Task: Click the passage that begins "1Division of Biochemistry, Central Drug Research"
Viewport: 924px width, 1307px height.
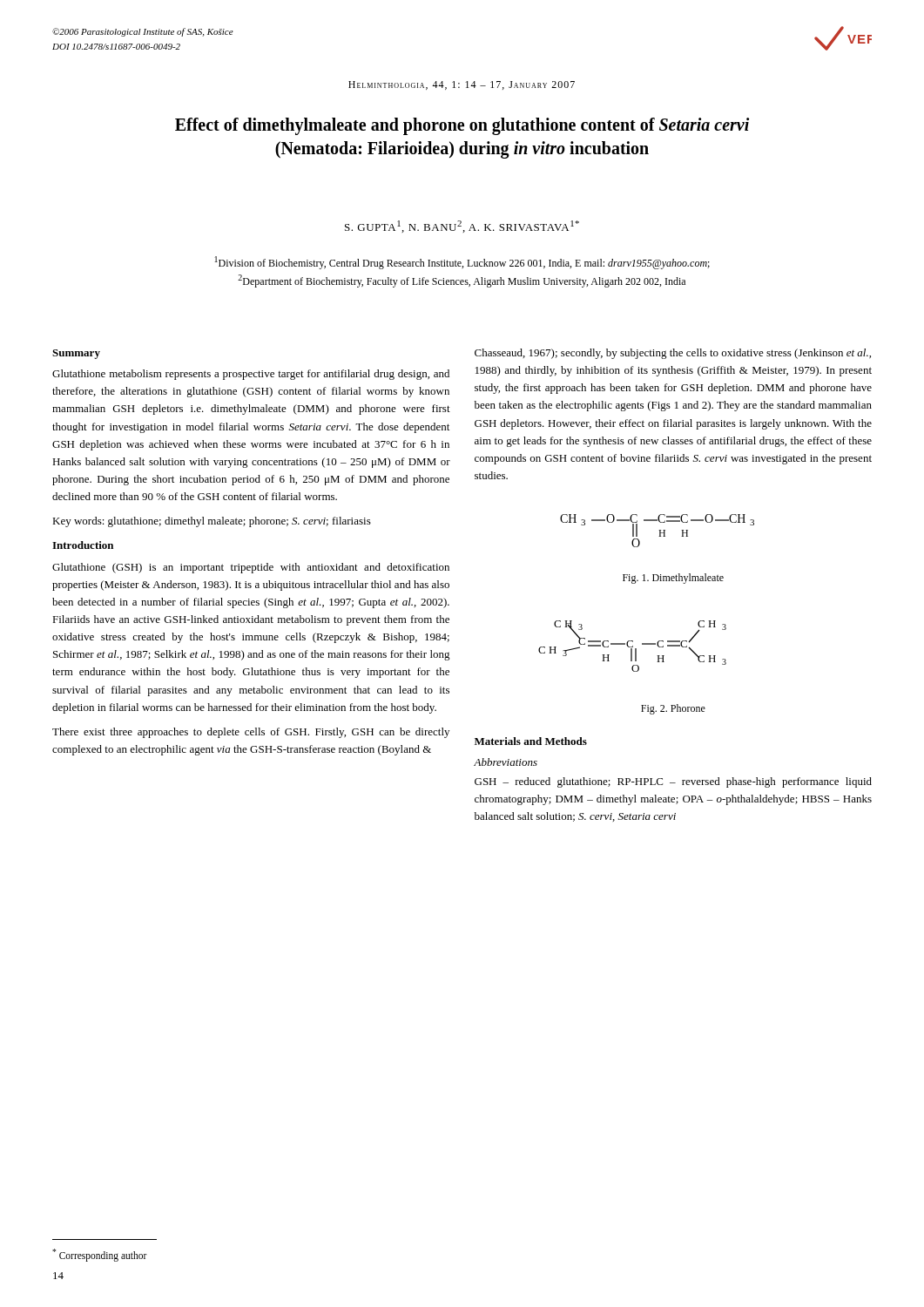Action: 462,271
